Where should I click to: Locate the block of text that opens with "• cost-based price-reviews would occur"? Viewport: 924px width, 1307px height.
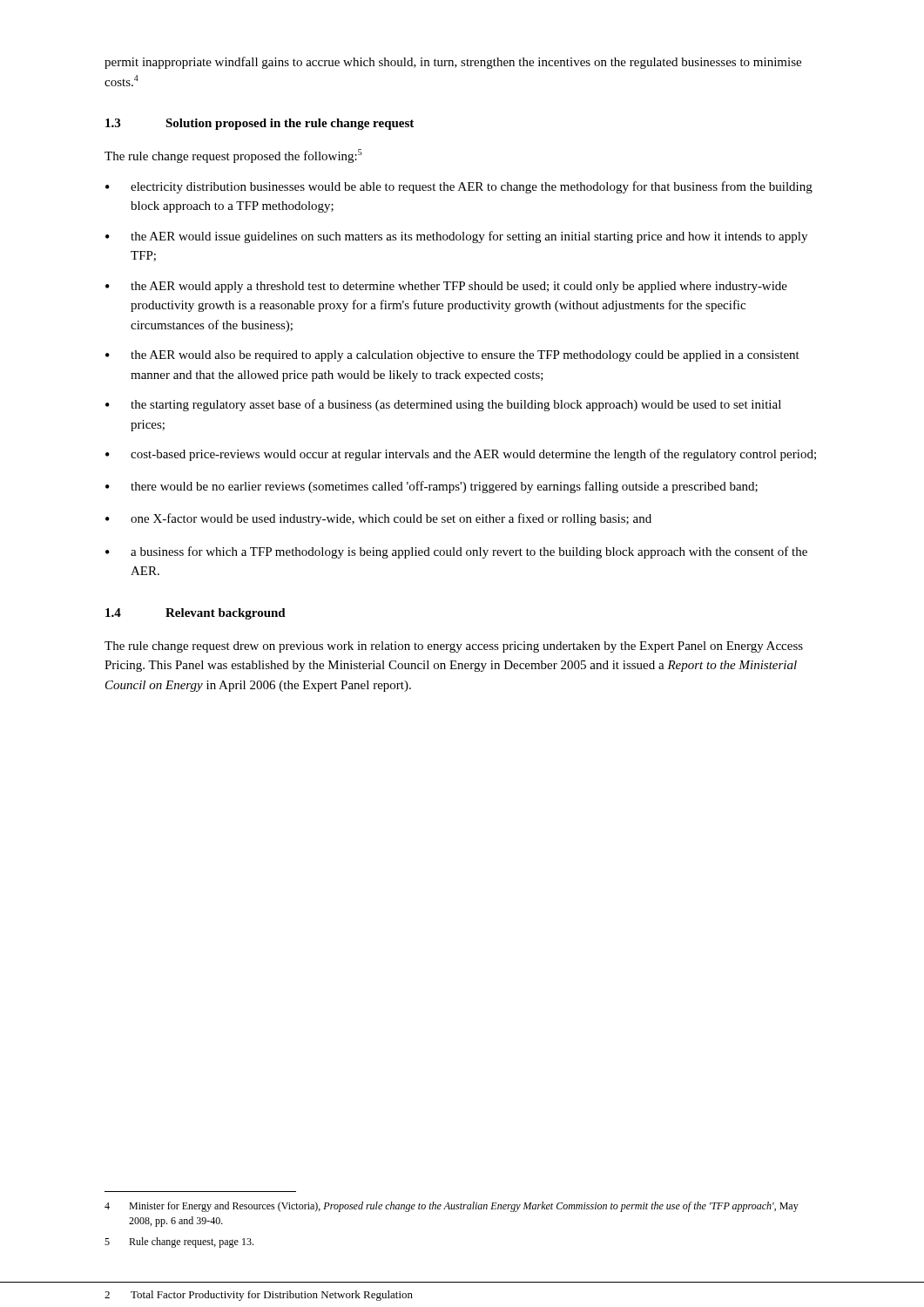462,455
